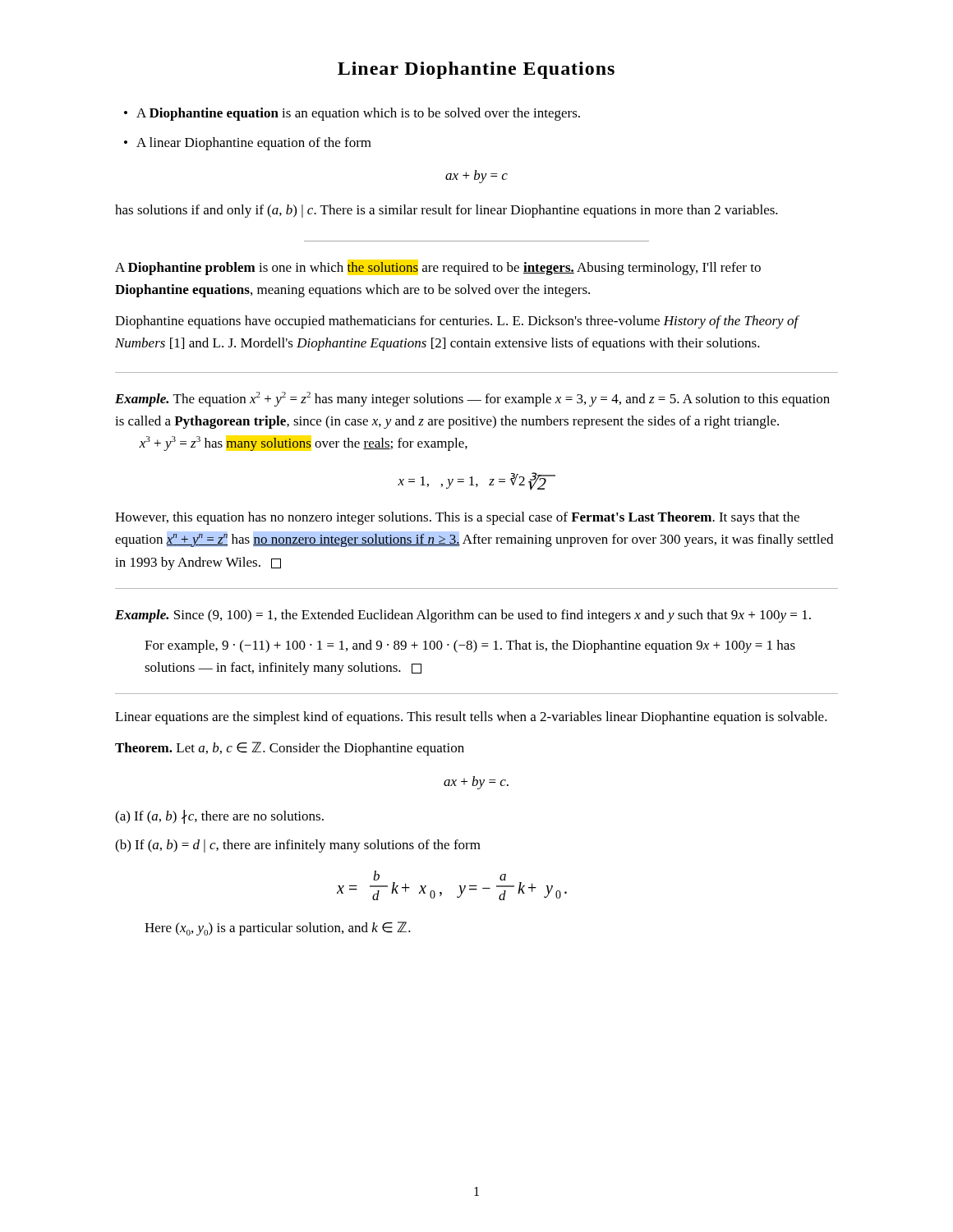Click the passage that begins "Example. The equation x2 +"
The height and width of the screenshot is (1232, 953).
(472, 420)
